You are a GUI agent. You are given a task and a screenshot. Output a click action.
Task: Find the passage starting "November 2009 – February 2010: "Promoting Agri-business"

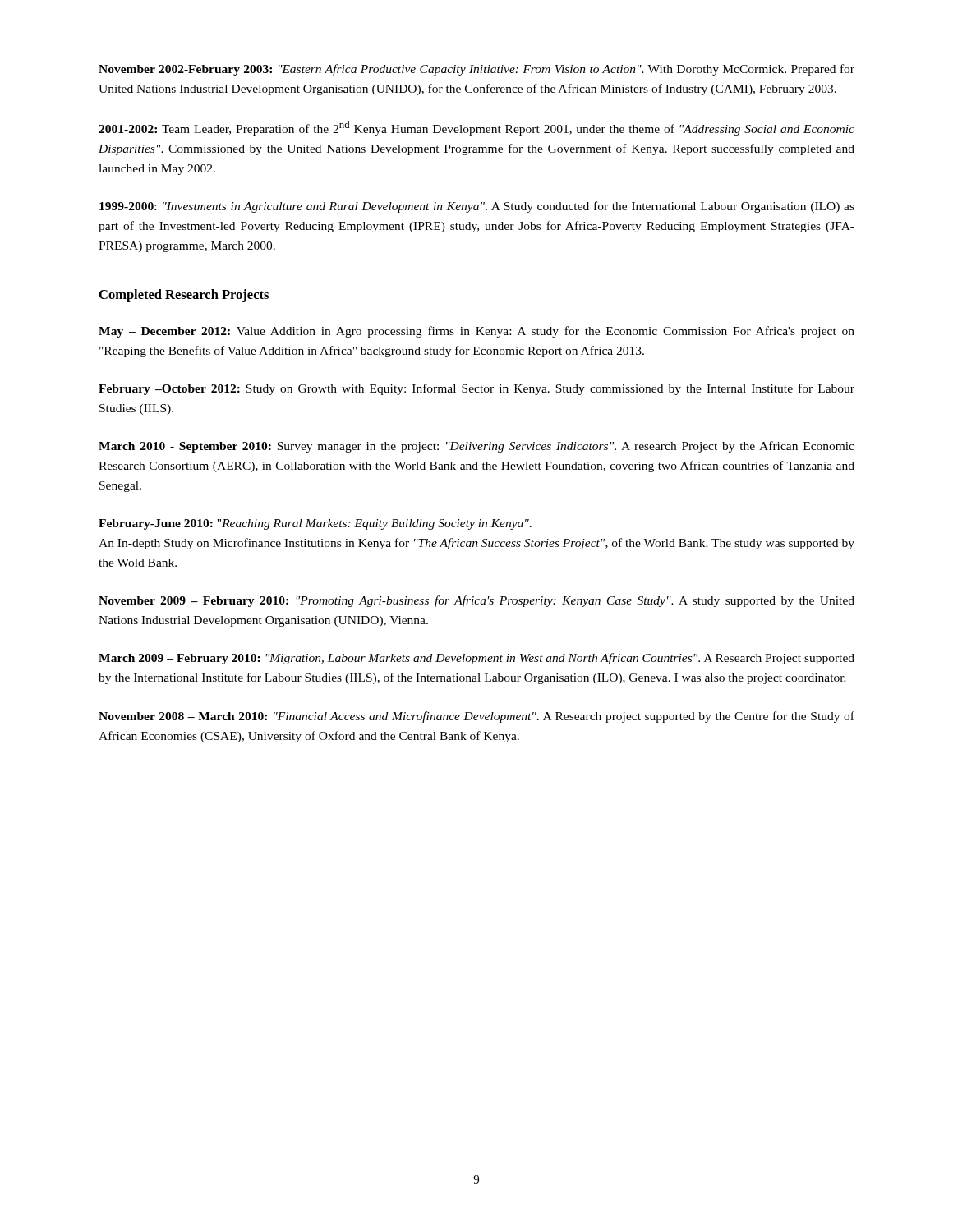pos(476,610)
